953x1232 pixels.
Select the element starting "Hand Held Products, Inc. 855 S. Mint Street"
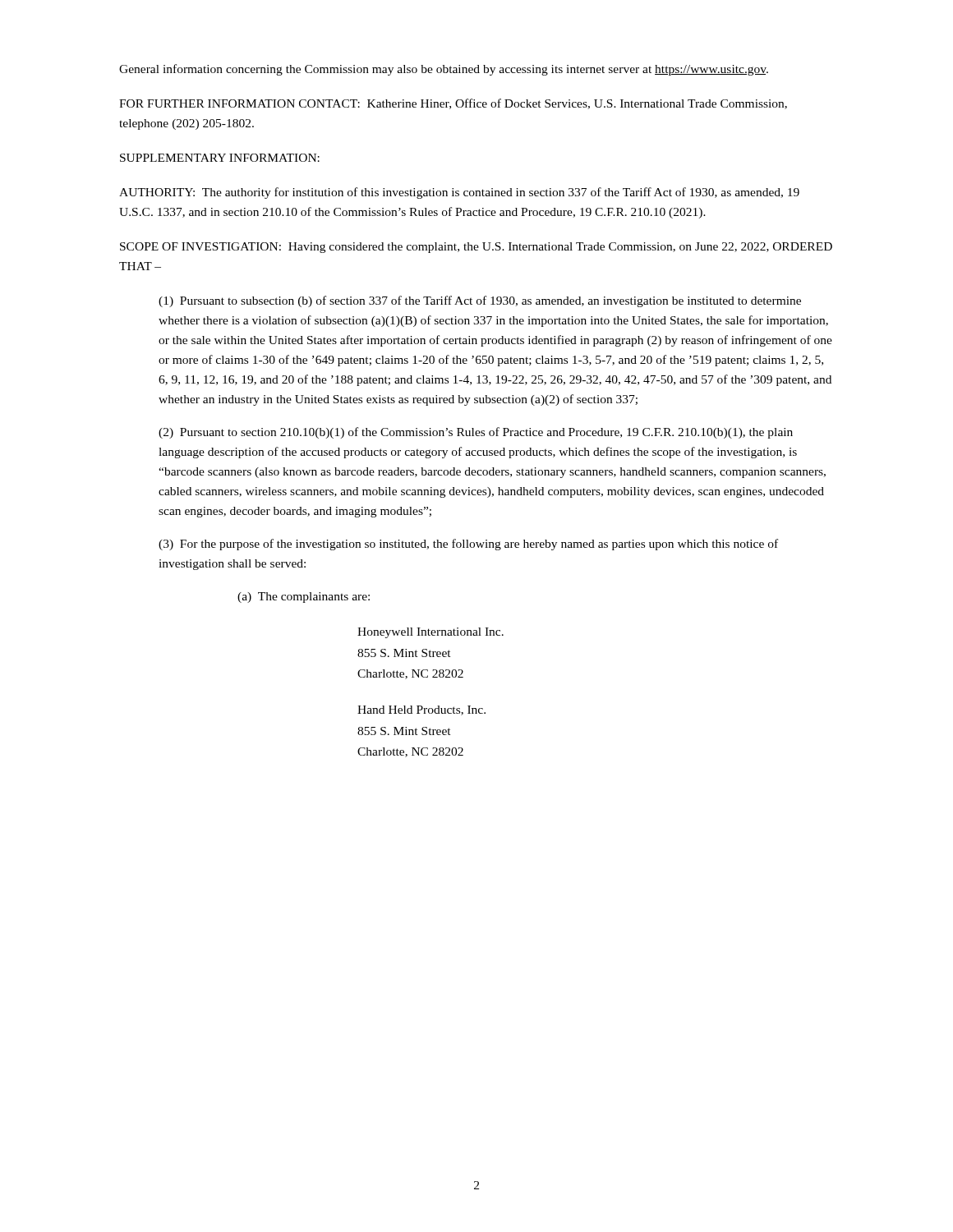click(x=422, y=730)
